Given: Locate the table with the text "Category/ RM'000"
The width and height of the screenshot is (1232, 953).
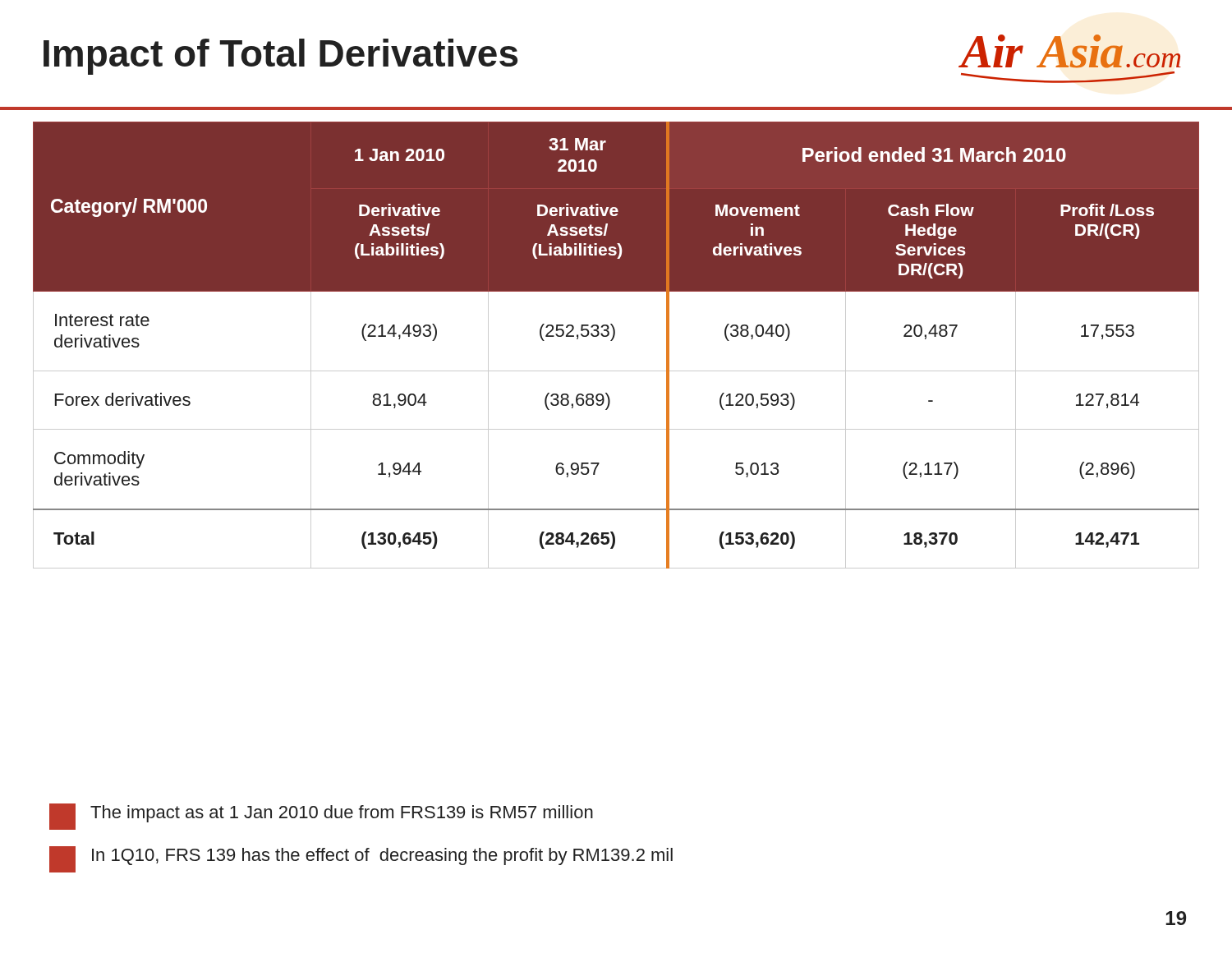Looking at the screenshot, I should [616, 345].
